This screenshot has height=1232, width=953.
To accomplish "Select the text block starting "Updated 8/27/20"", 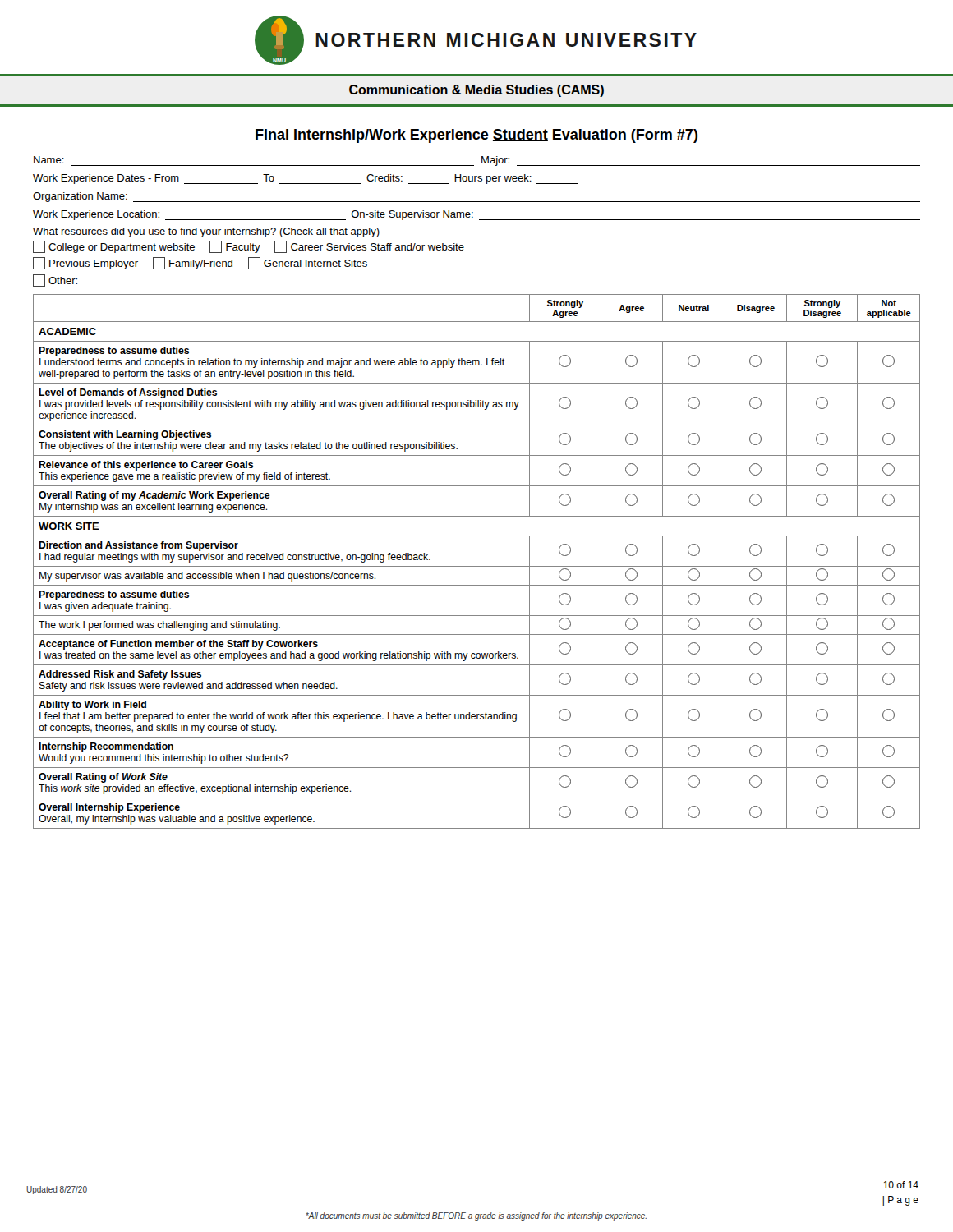I will 57,1190.
